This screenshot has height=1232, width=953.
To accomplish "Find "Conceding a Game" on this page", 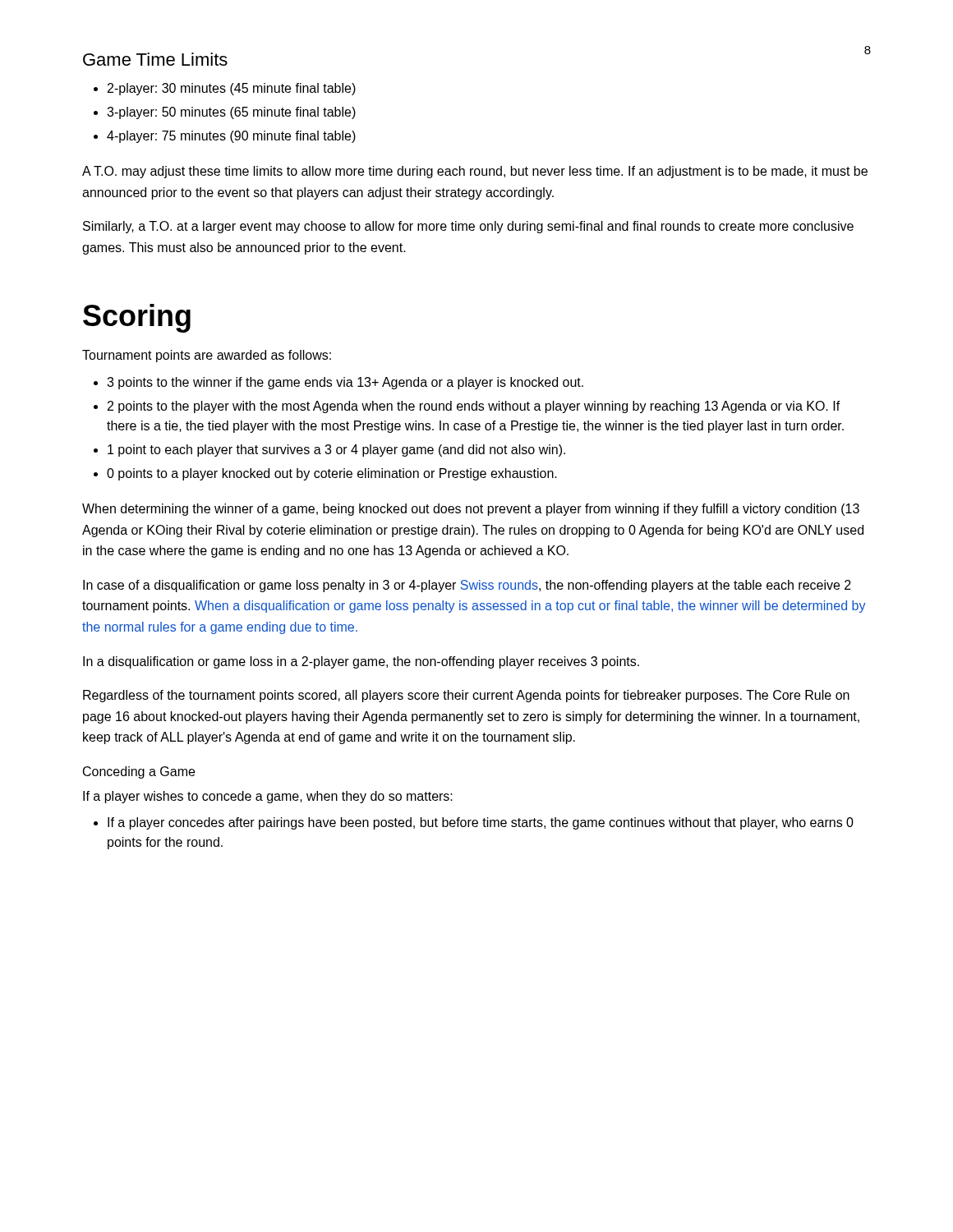I will tap(139, 772).
